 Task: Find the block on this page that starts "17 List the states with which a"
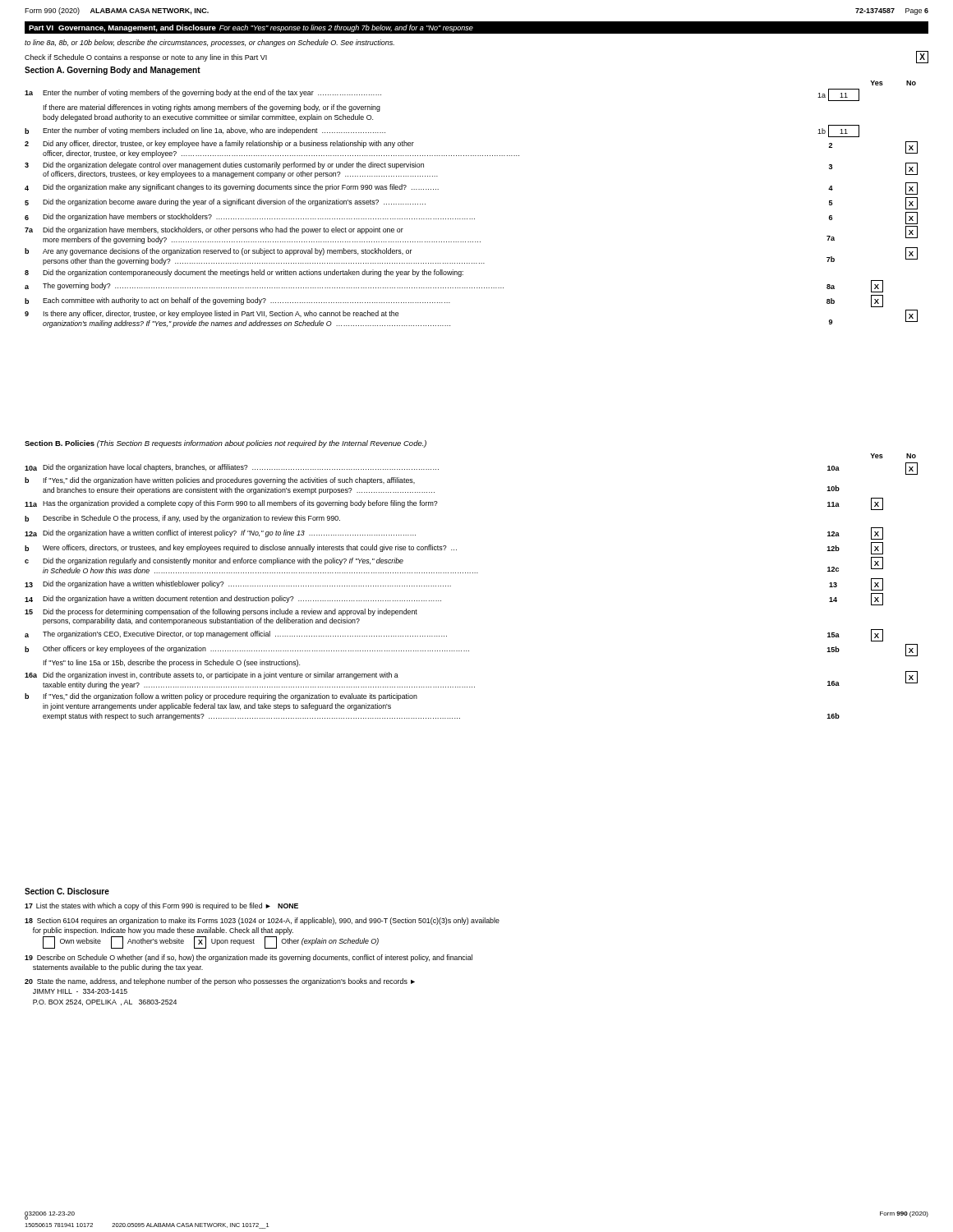pyautogui.click(x=162, y=907)
